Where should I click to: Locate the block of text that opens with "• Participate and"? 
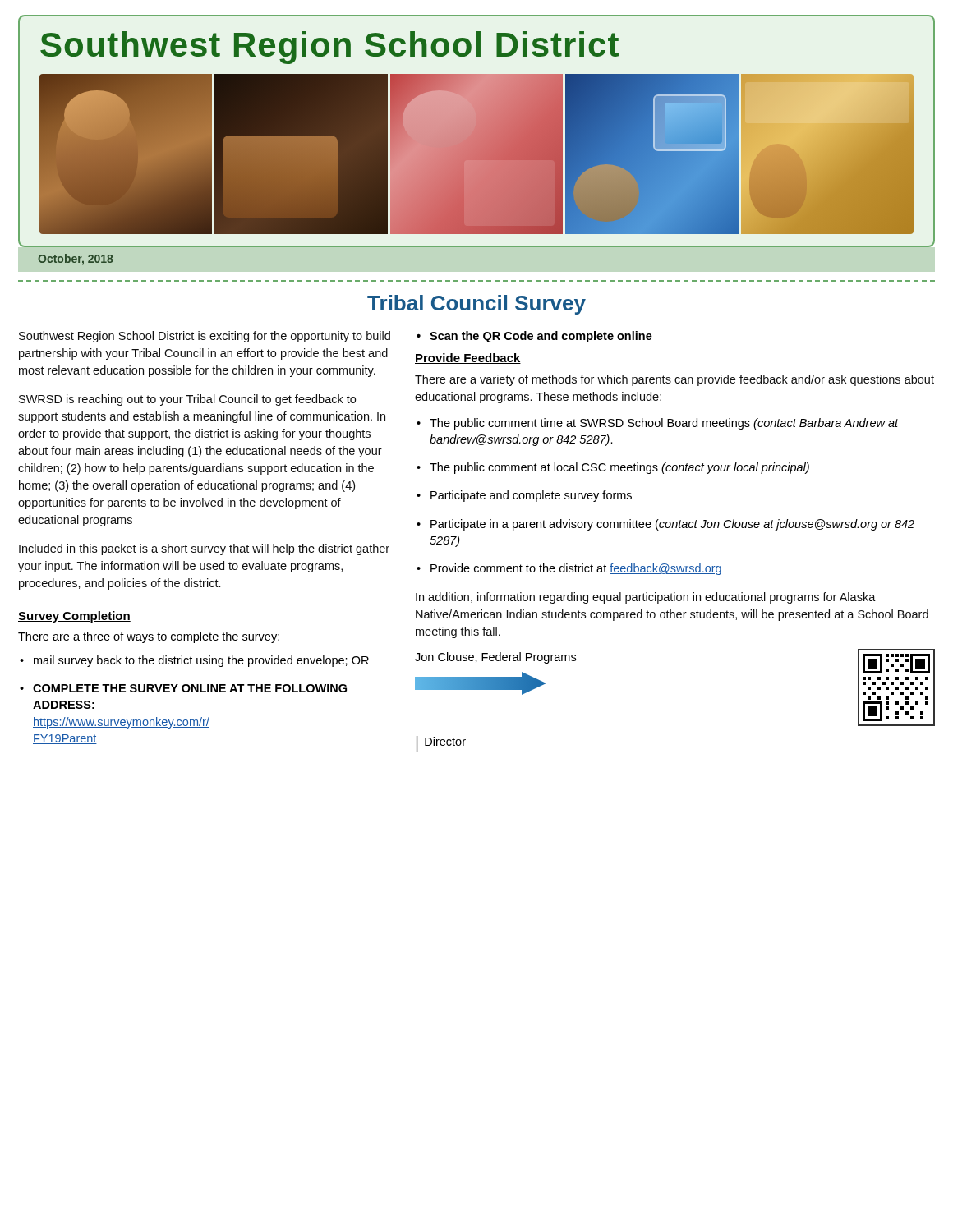(524, 496)
